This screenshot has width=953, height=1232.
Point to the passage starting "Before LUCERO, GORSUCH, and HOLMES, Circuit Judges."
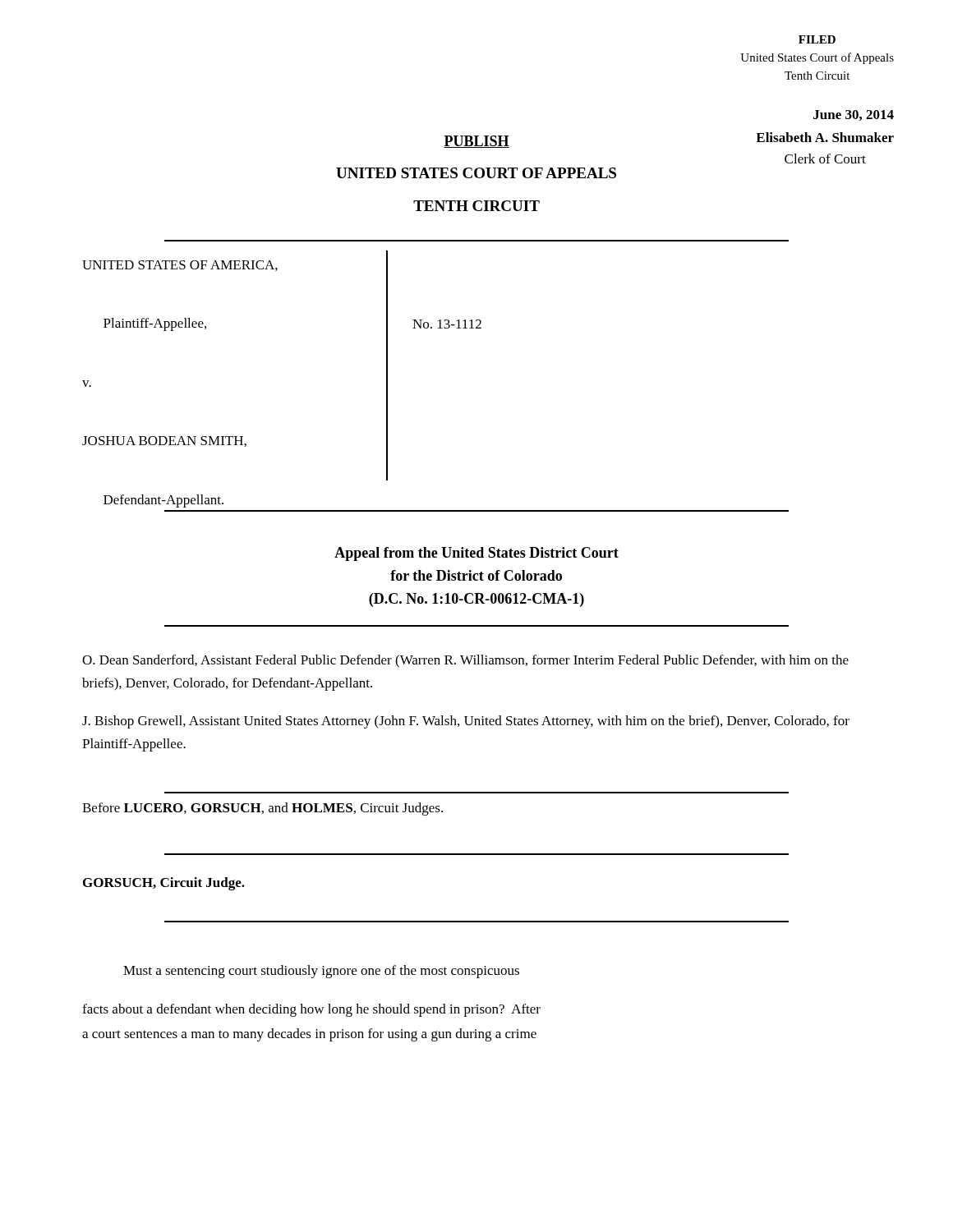coord(263,808)
